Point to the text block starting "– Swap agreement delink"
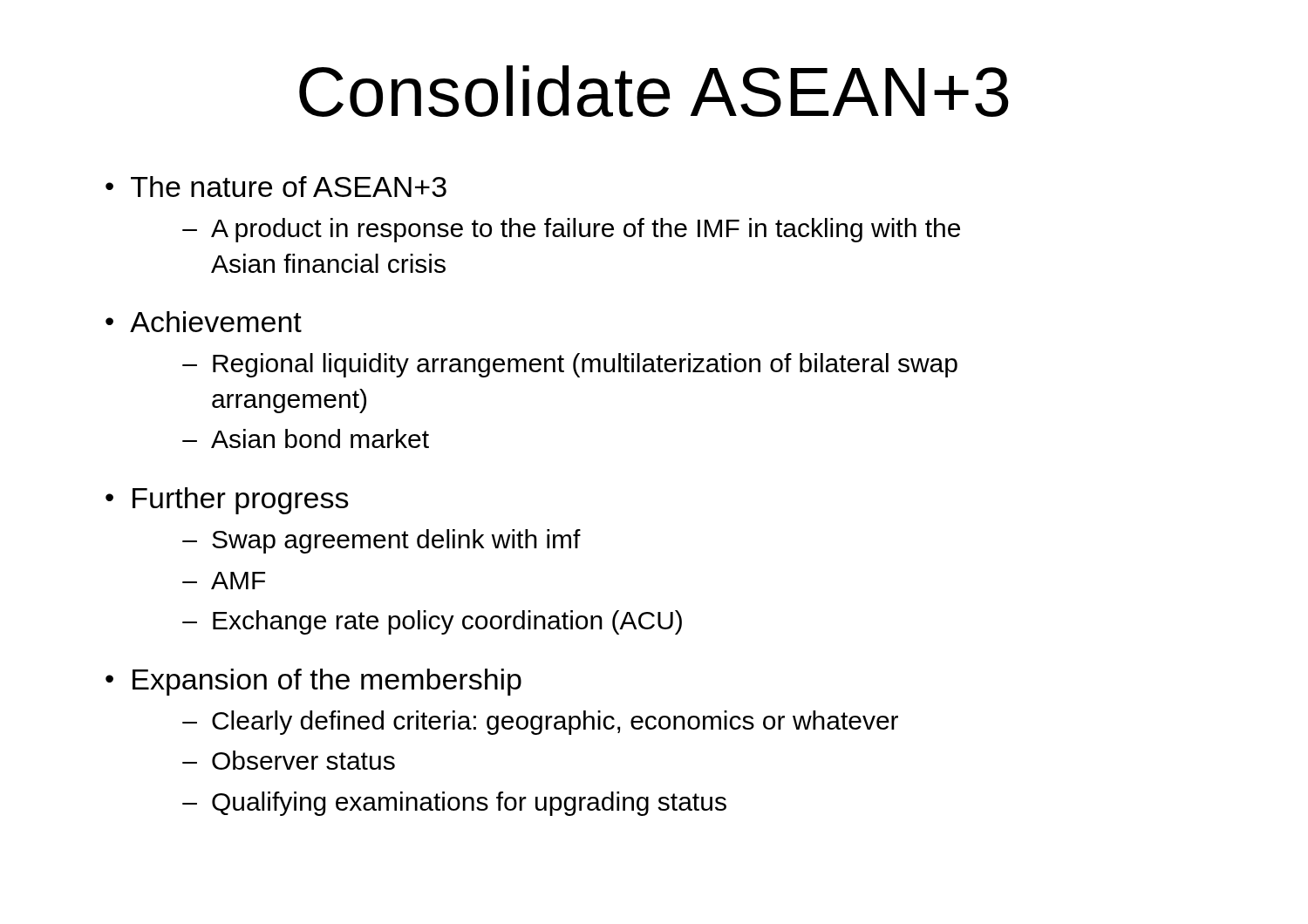 (x=381, y=540)
